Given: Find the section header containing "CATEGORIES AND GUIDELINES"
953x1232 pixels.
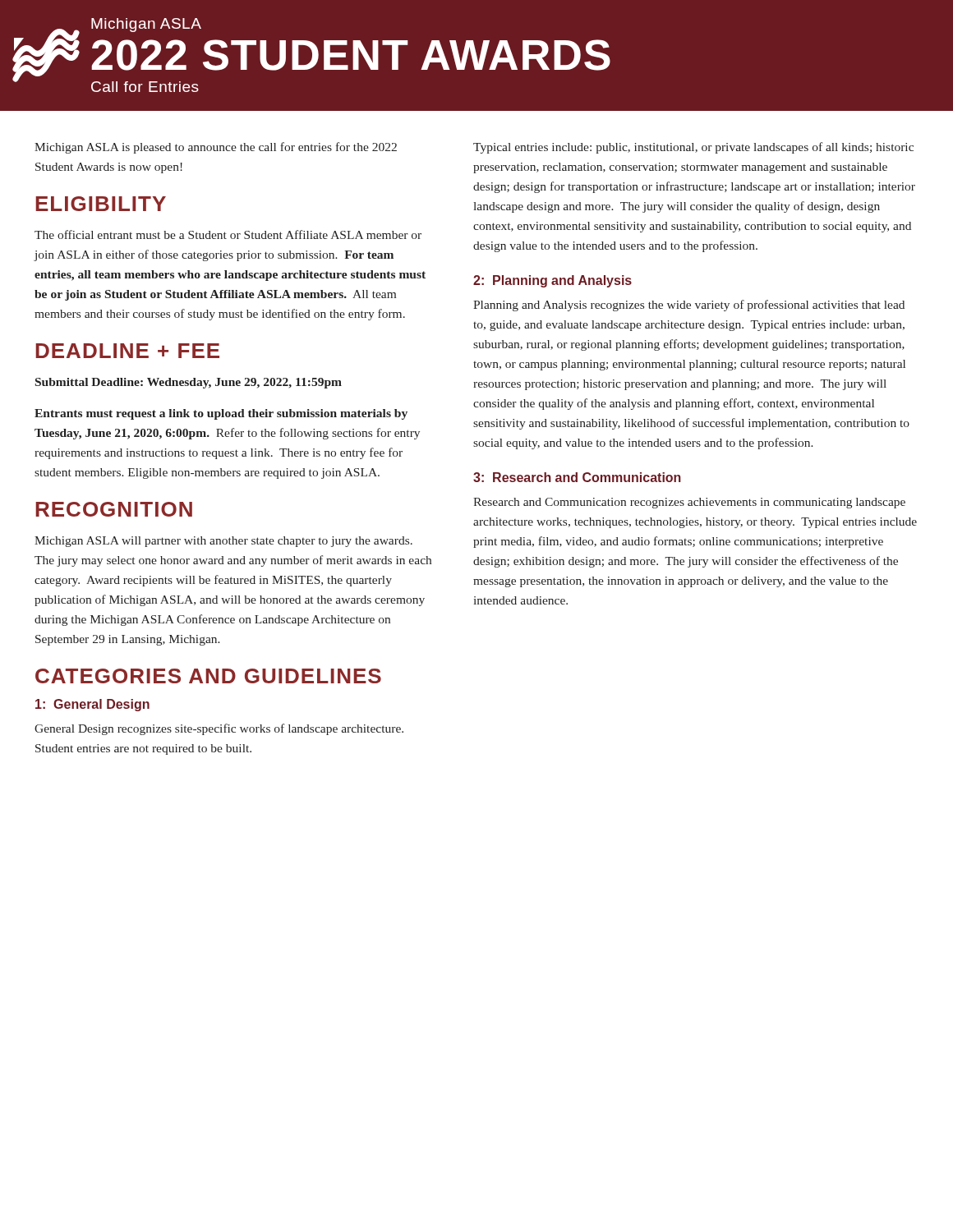Looking at the screenshot, I should [x=209, y=676].
